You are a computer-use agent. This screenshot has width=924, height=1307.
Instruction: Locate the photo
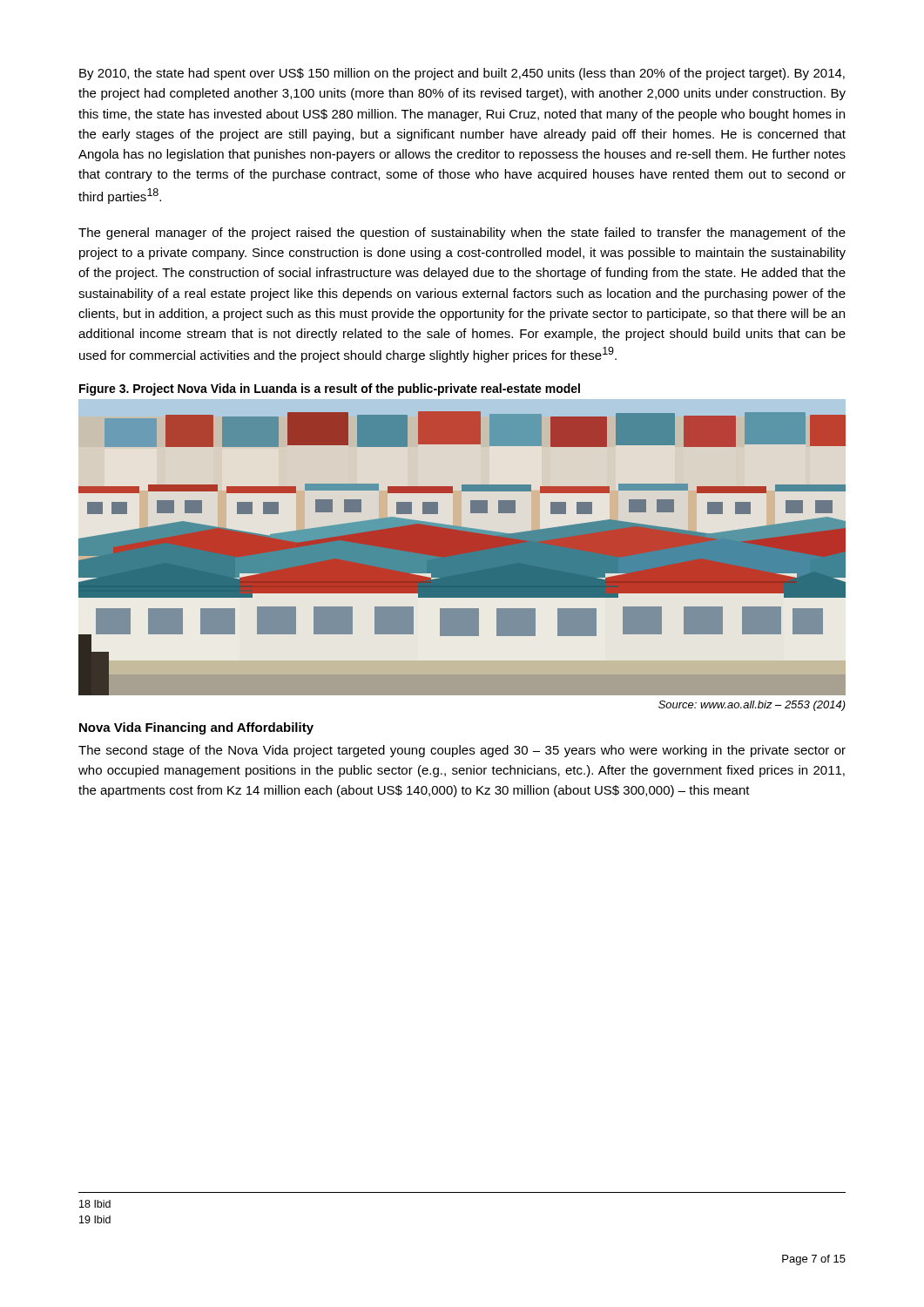pyautogui.click(x=462, y=547)
